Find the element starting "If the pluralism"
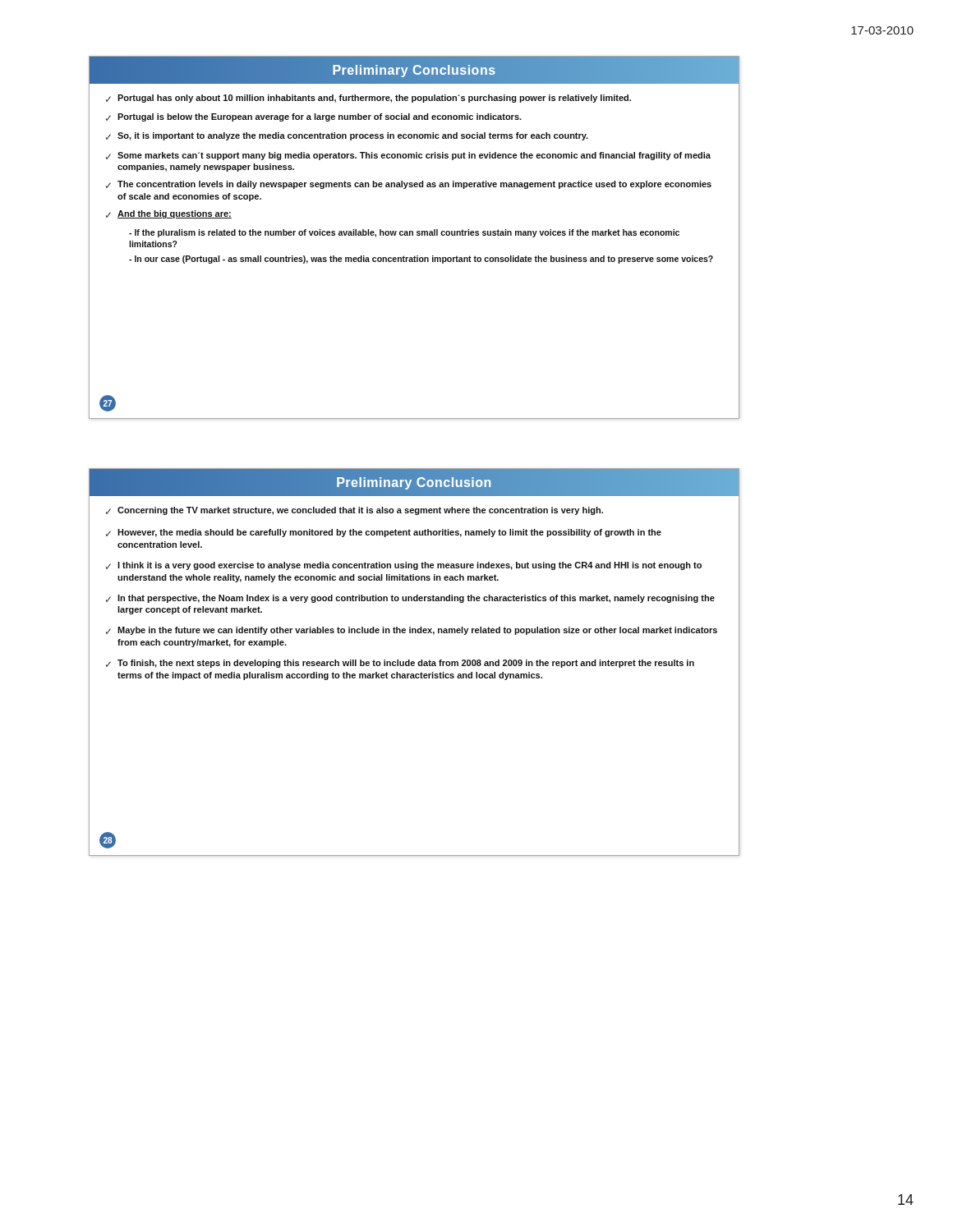The width and height of the screenshot is (953, 1232). pyautogui.click(x=423, y=238)
